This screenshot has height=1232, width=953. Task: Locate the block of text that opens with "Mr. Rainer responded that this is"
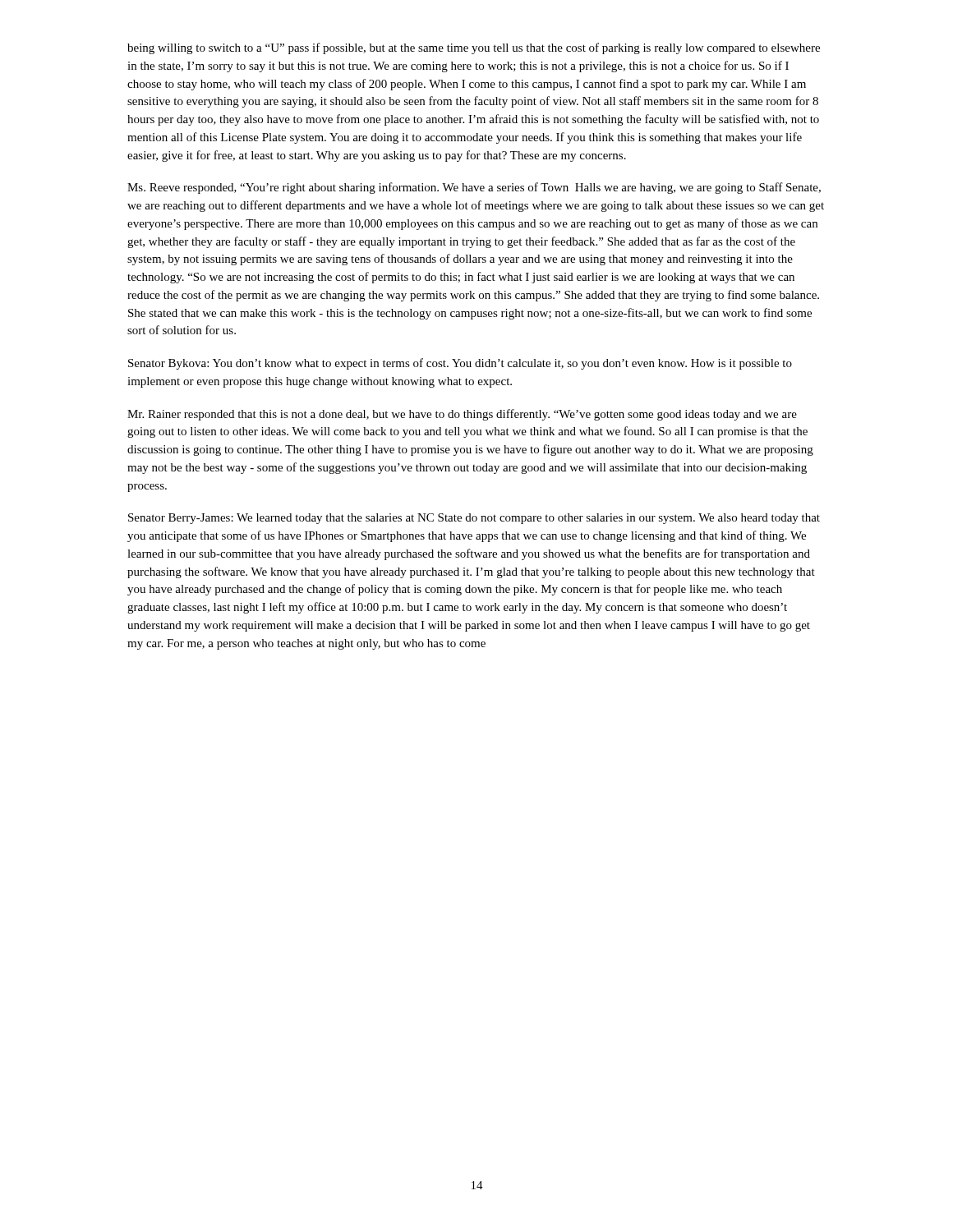470,449
